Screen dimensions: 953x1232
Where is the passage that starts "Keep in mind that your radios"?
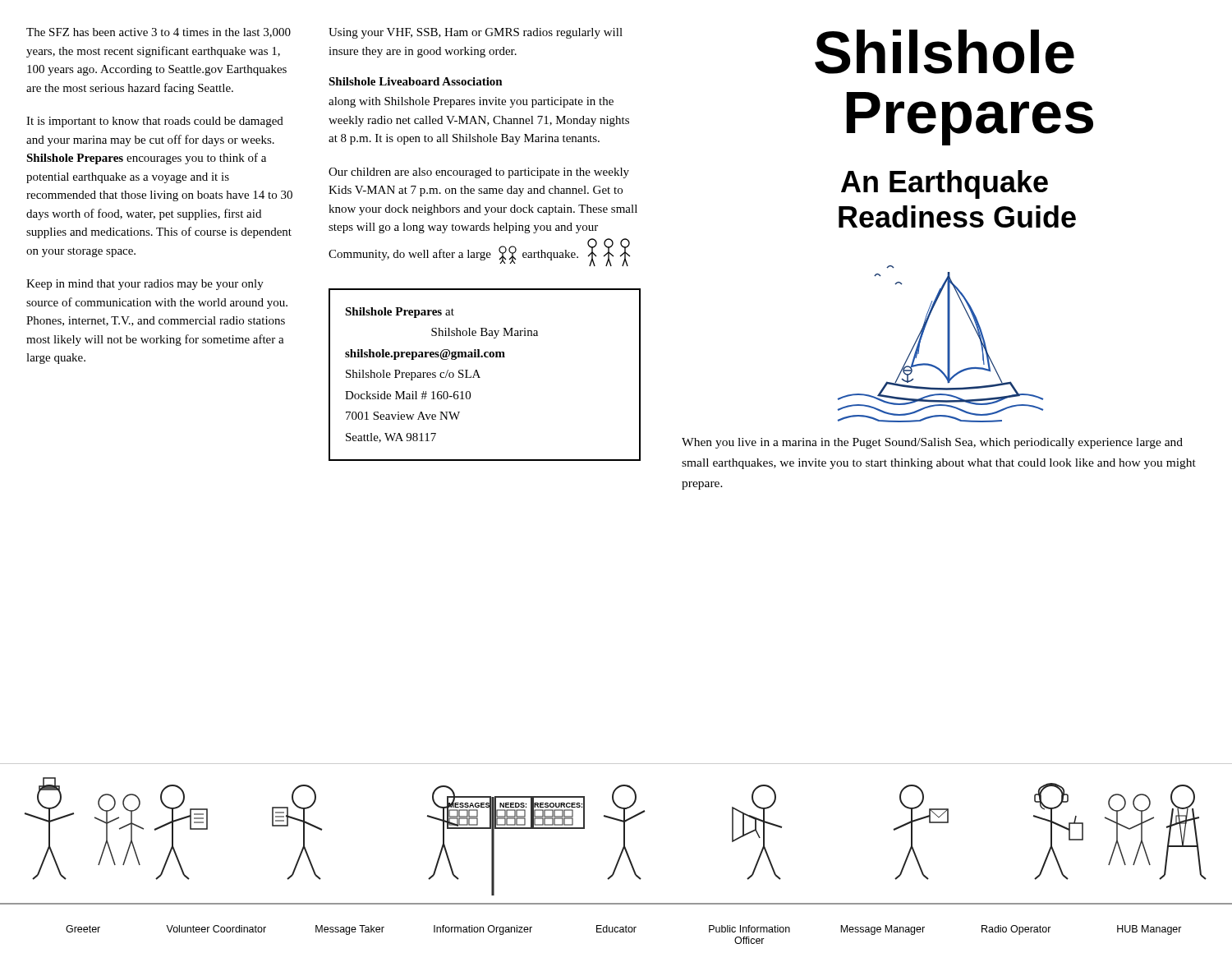[x=157, y=320]
